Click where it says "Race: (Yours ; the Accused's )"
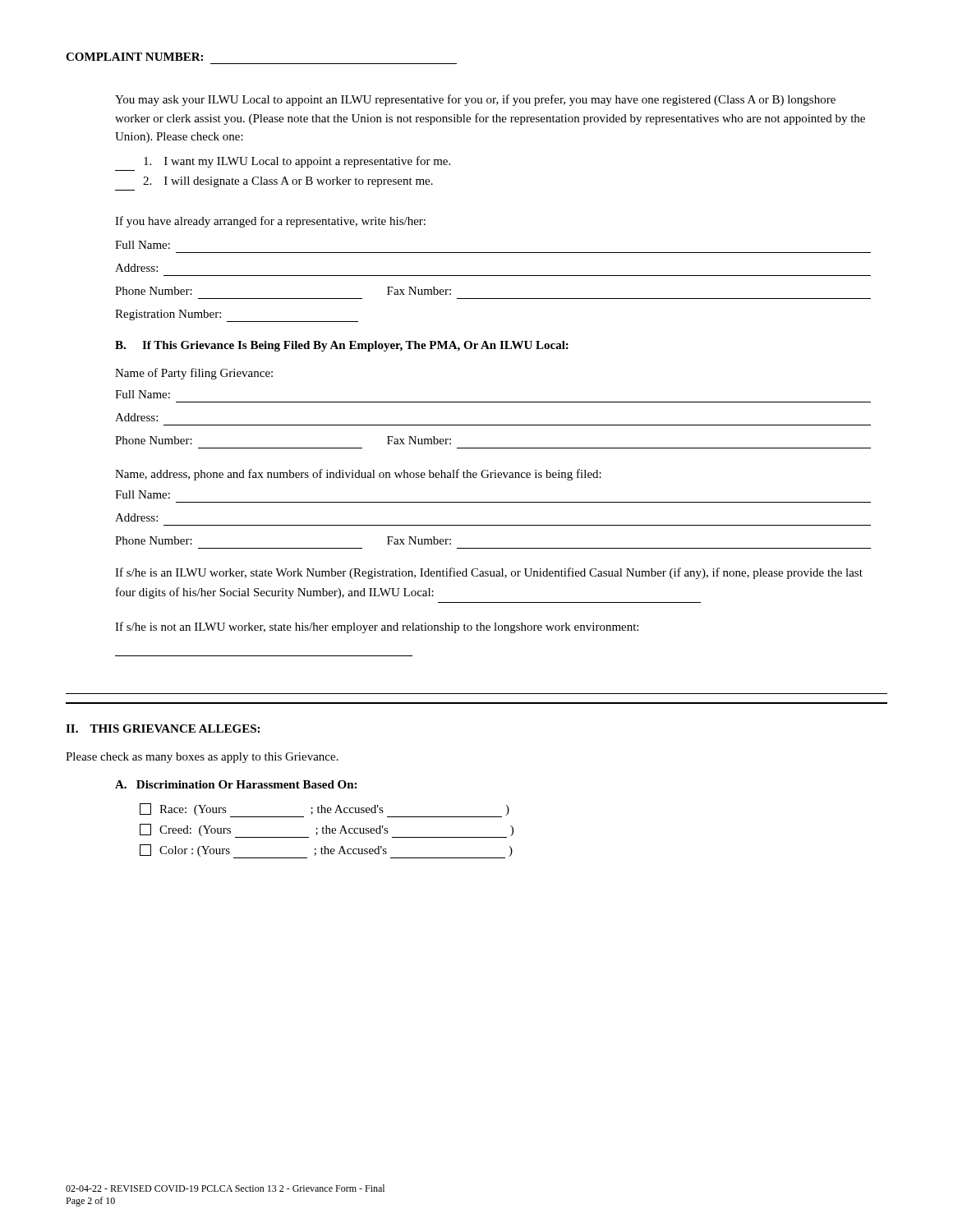This screenshot has height=1232, width=953. 324,809
